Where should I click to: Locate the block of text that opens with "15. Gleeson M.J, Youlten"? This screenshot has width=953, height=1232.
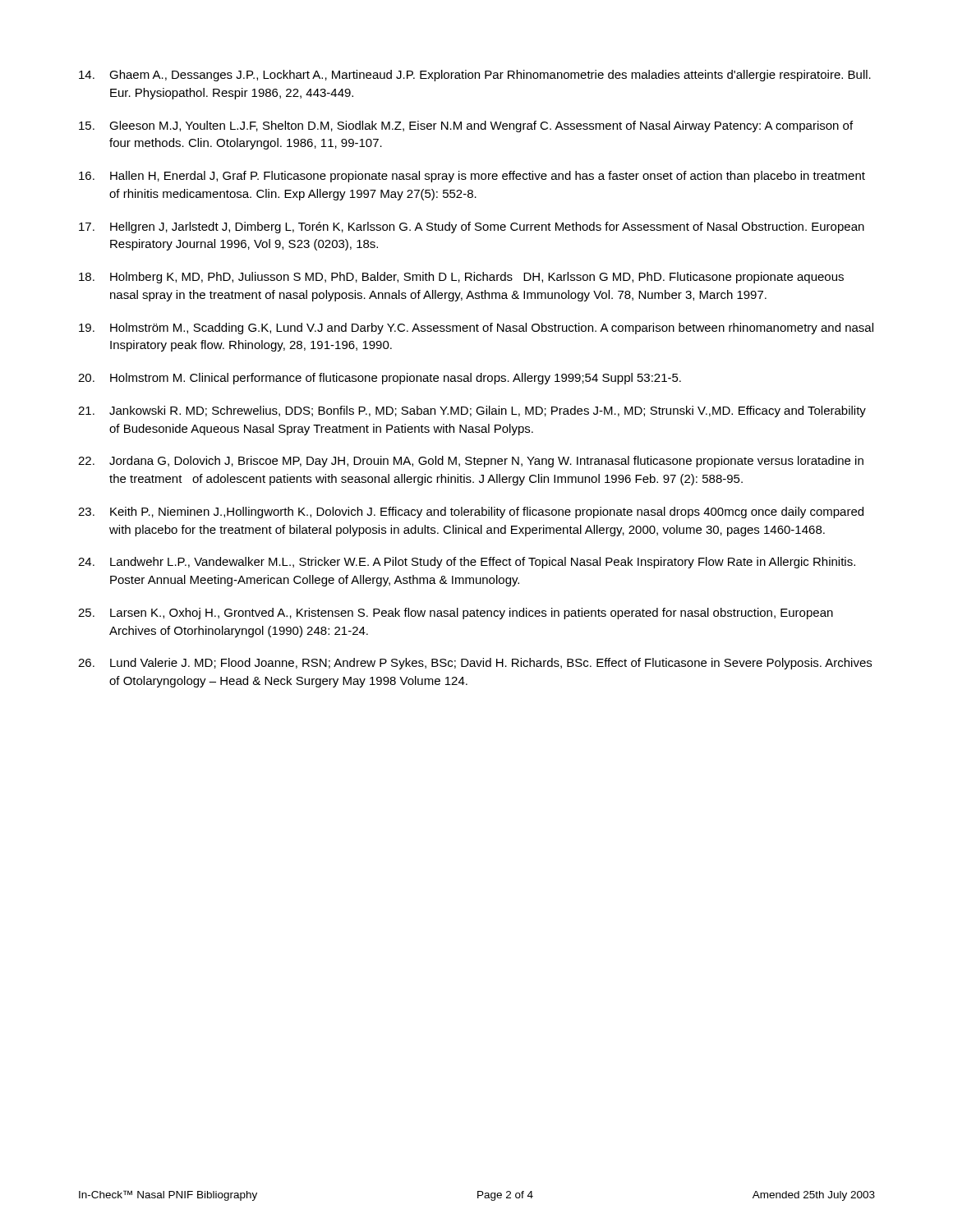point(476,134)
